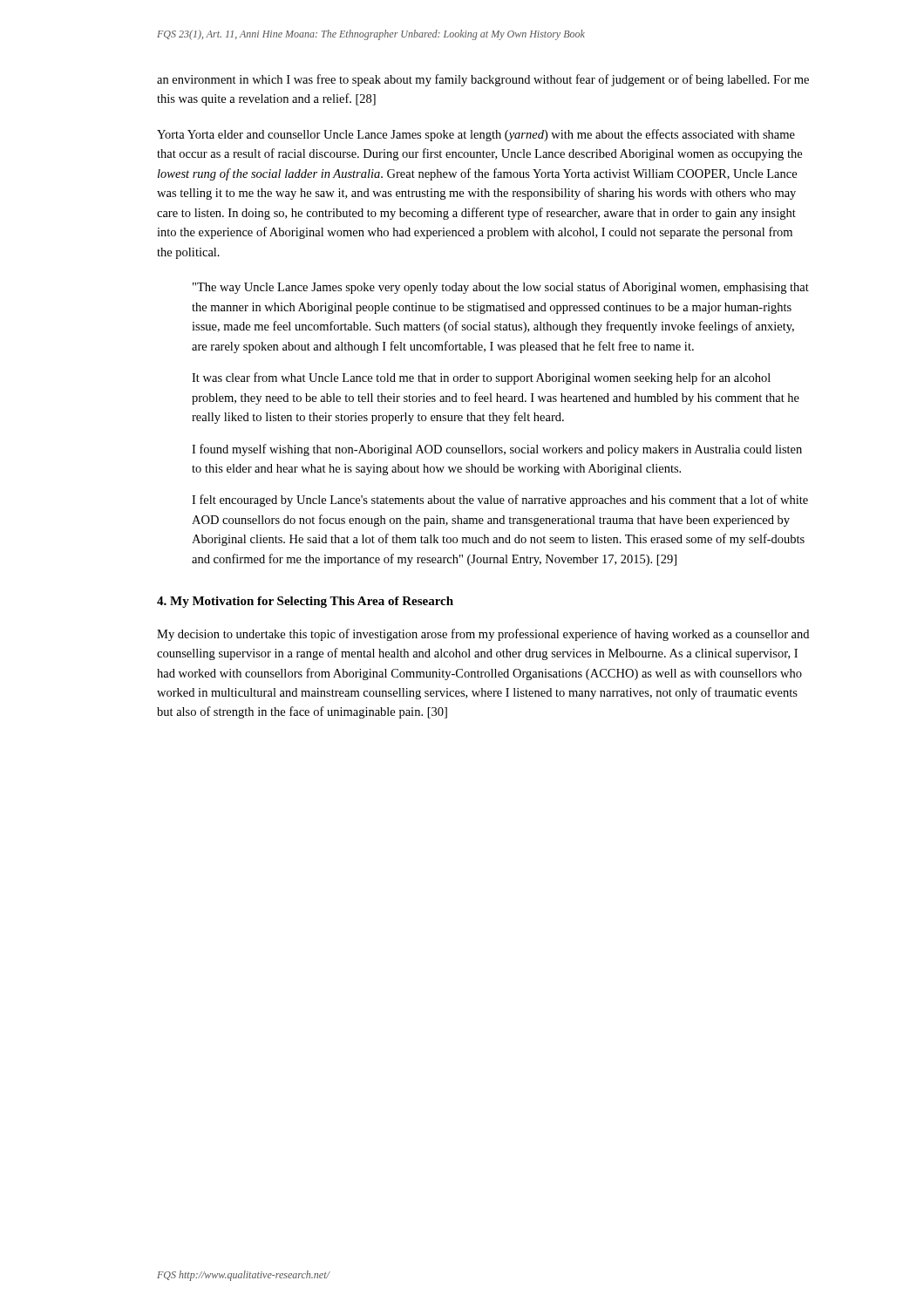Viewport: 924px width, 1308px height.
Task: Select the text block with the text "Yorta Yorta elder and counsellor Uncle"
Action: (480, 193)
